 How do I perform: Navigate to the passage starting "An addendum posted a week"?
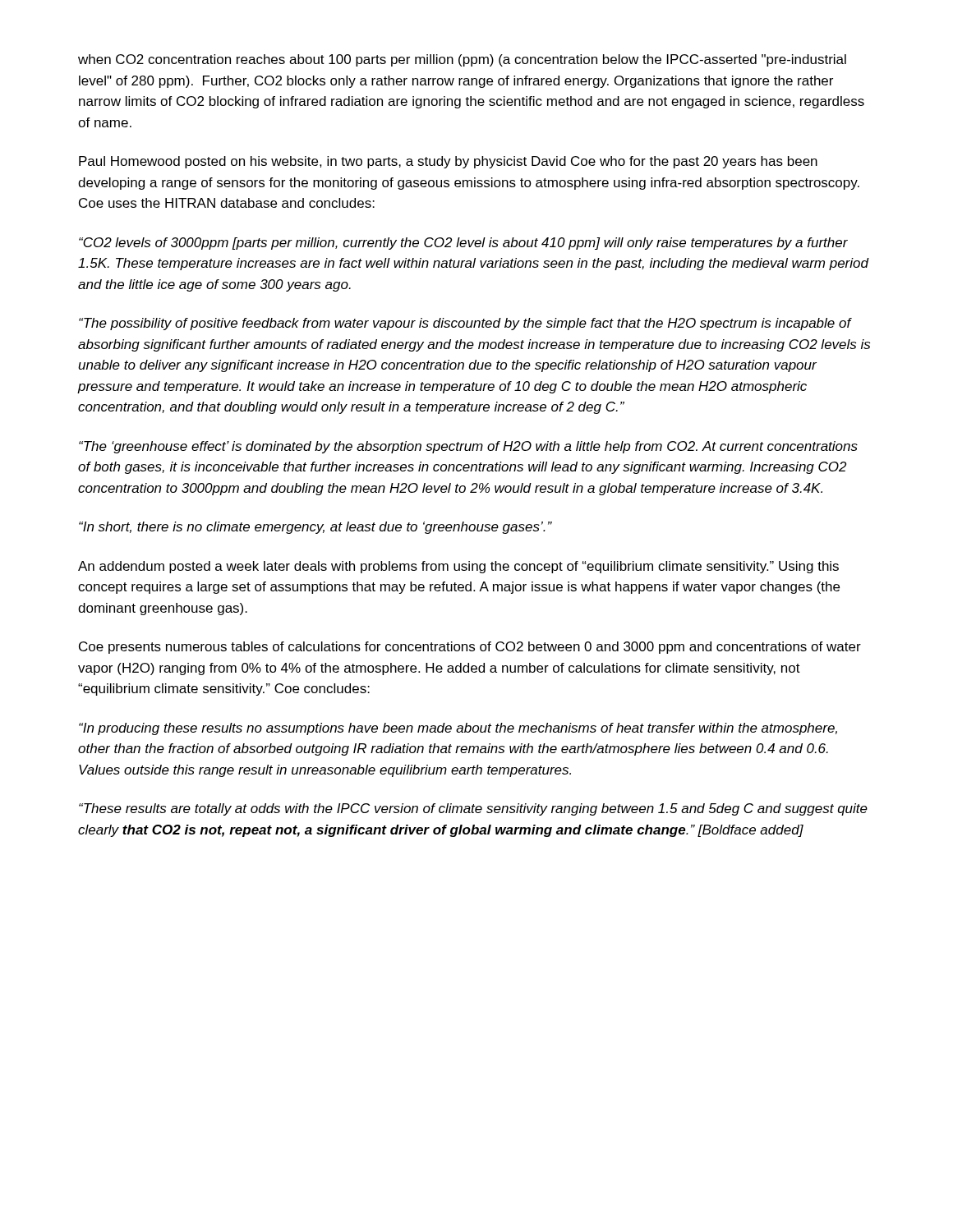coord(459,587)
